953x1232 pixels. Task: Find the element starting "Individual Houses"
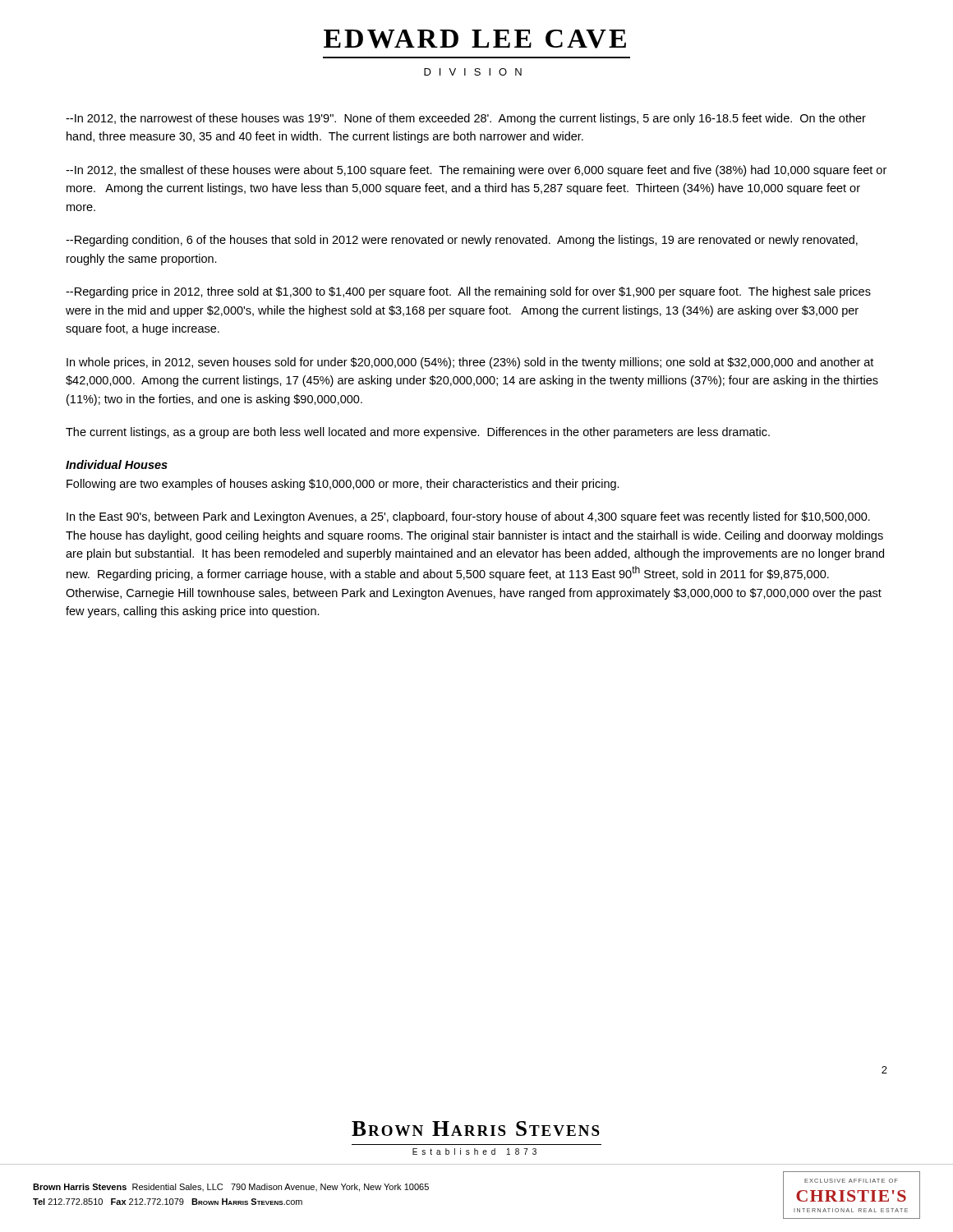coord(117,465)
